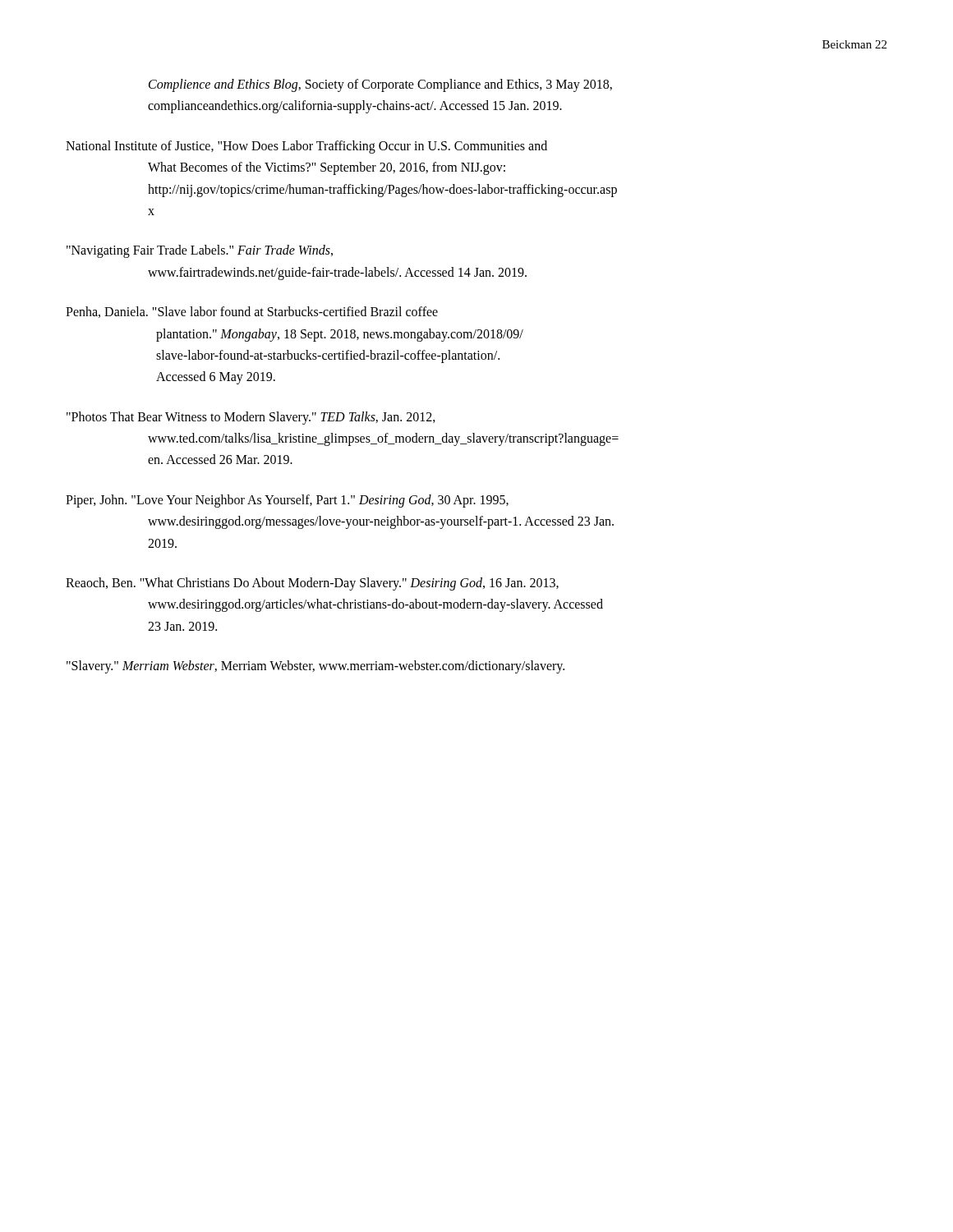The width and height of the screenshot is (953, 1232).
Task: Where is the passage that starts "Complience and Ethics Blog, Society of Corporate Compliance"?
Action: (x=476, y=96)
